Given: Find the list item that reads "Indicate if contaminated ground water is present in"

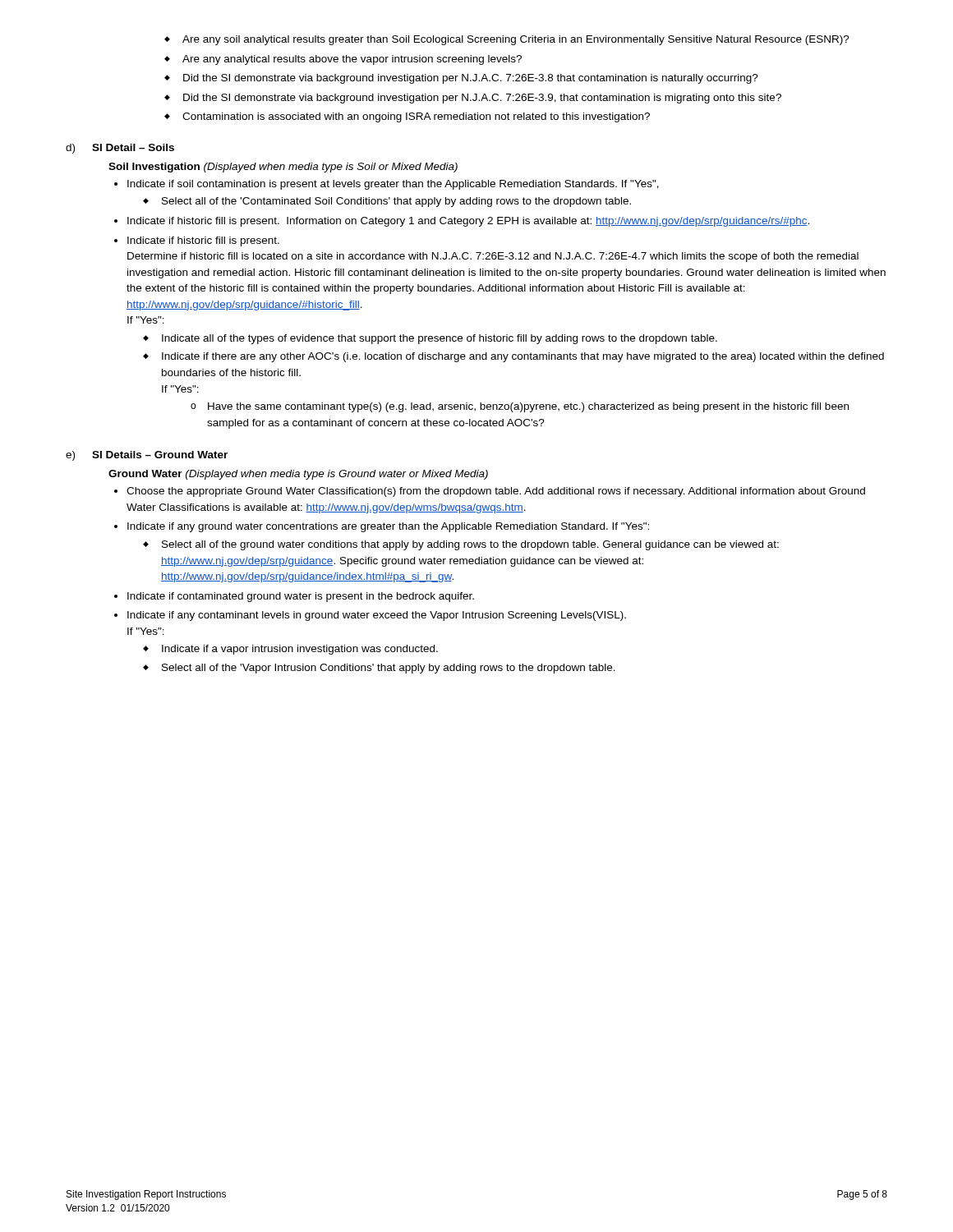Looking at the screenshot, I should (301, 596).
